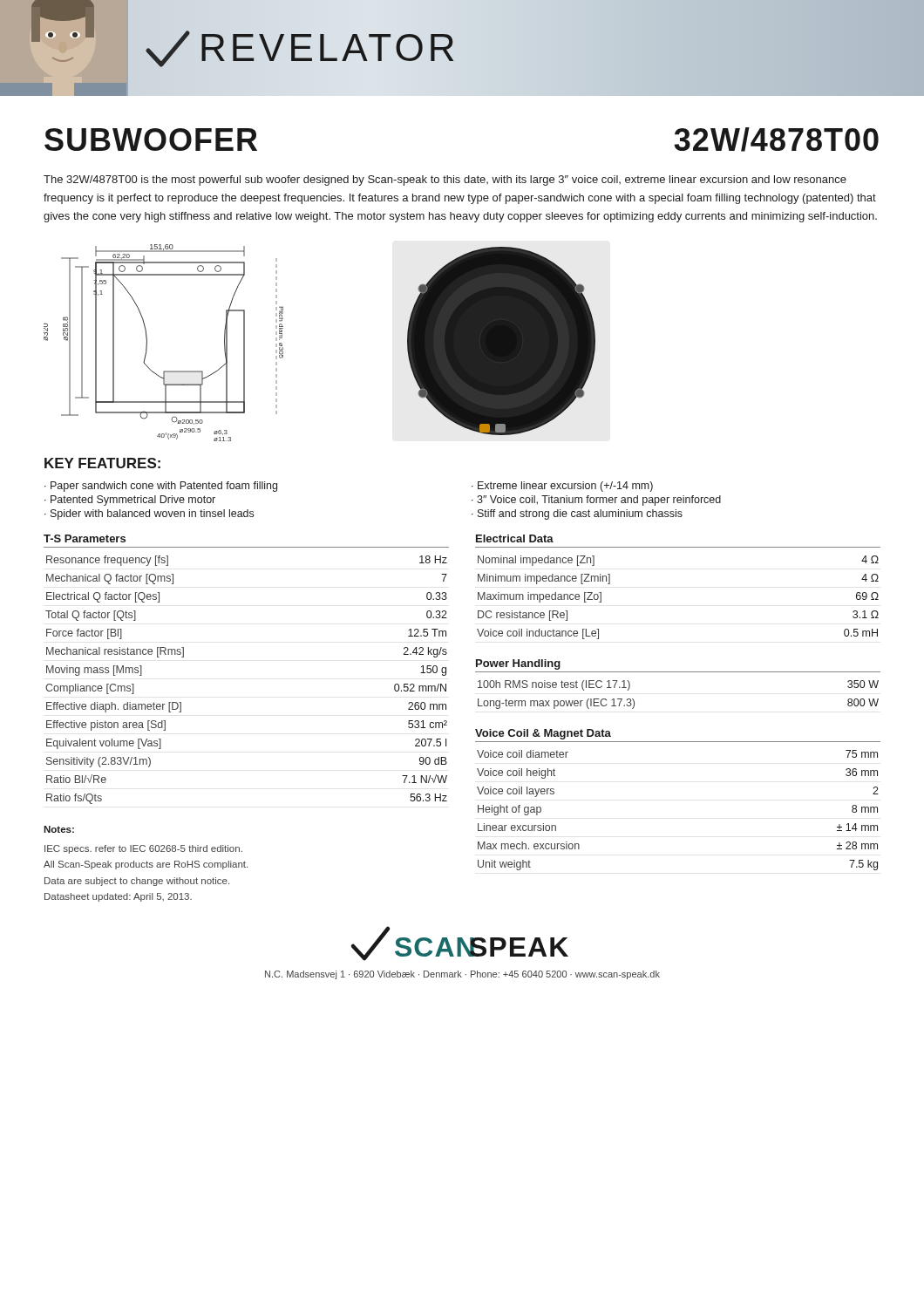
Task: Select the table that reads "± 28 mm"
Action: coord(678,800)
